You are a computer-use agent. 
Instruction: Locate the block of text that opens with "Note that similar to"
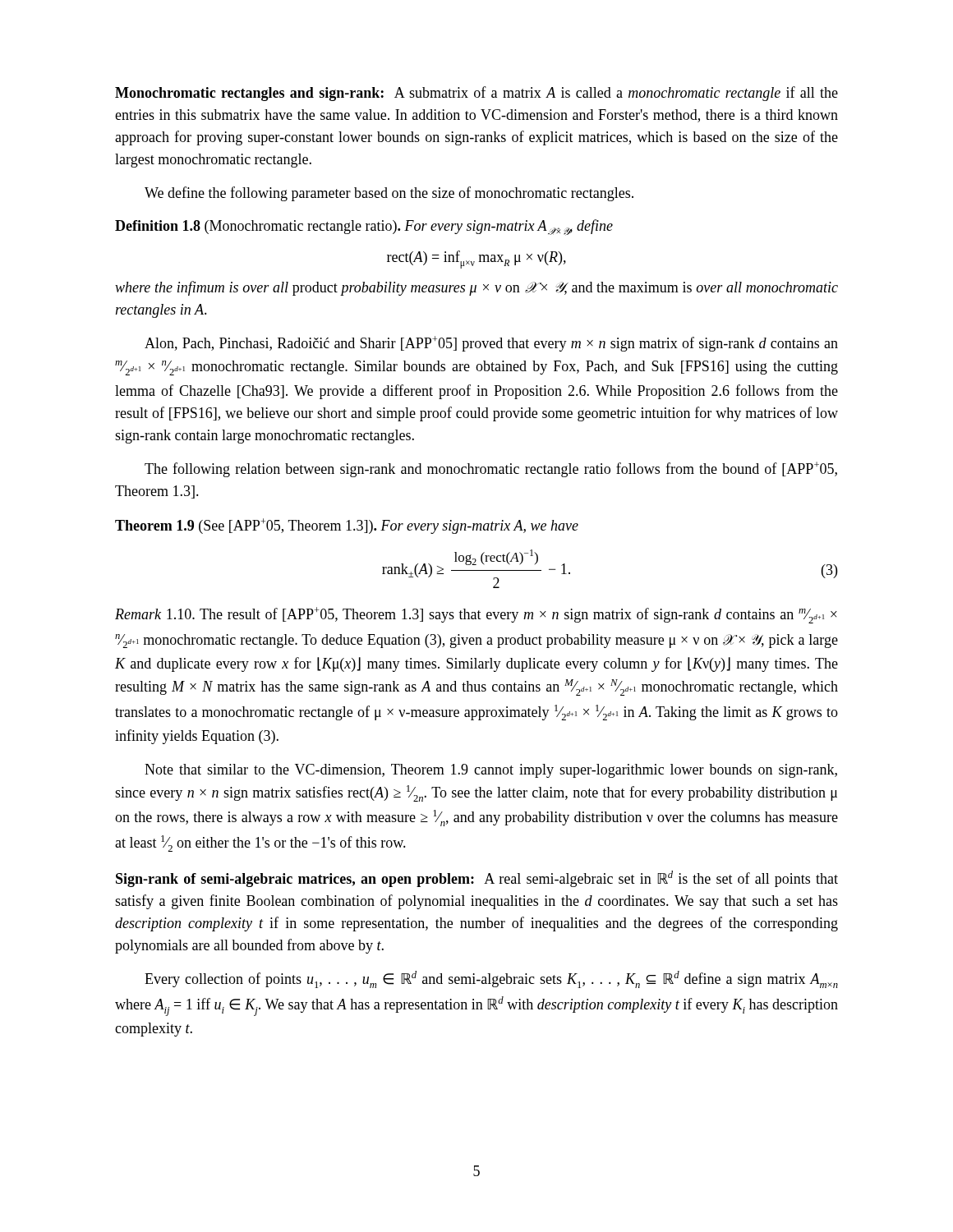pyautogui.click(x=476, y=807)
